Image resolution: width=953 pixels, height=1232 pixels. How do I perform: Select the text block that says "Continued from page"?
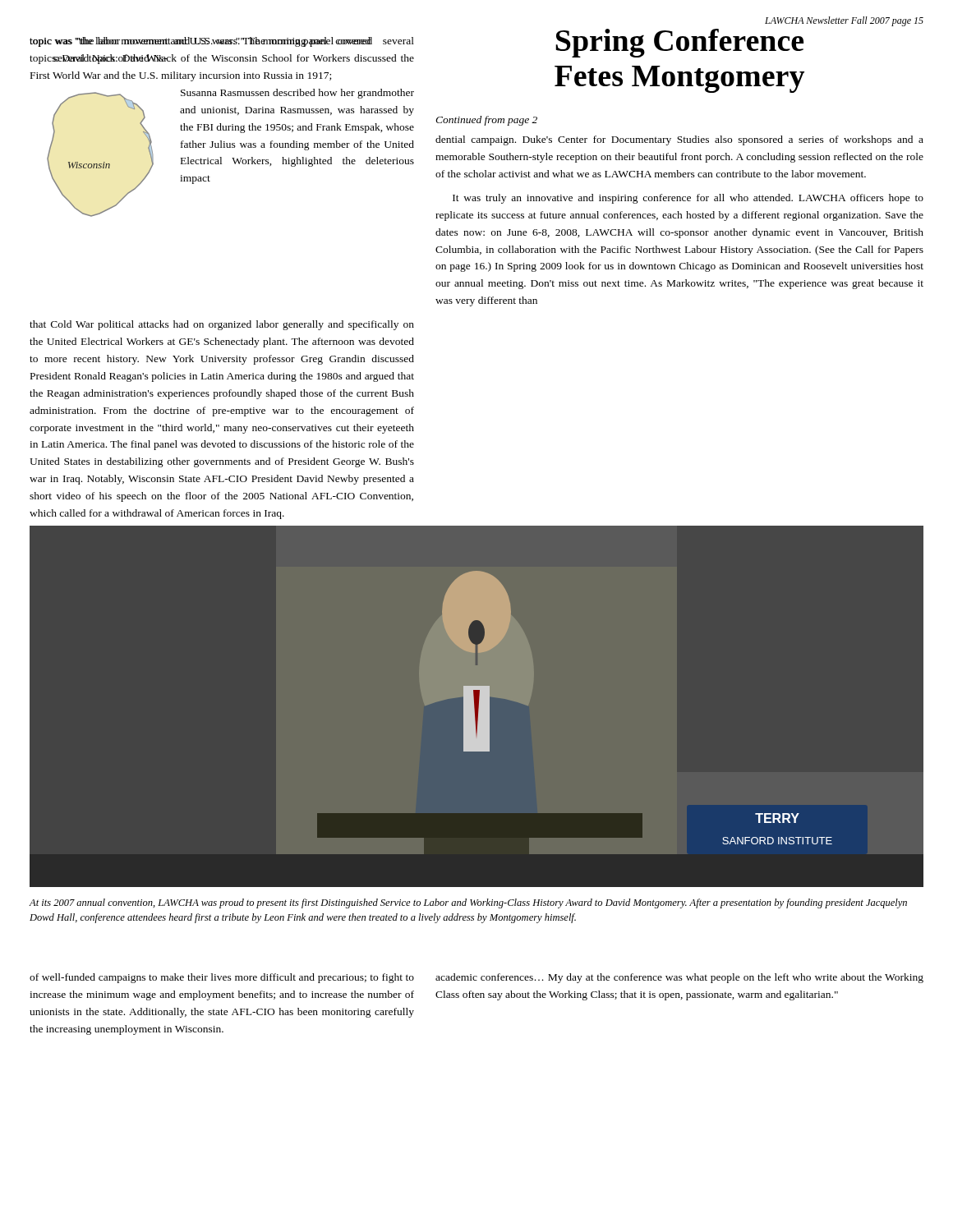pyautogui.click(x=486, y=121)
